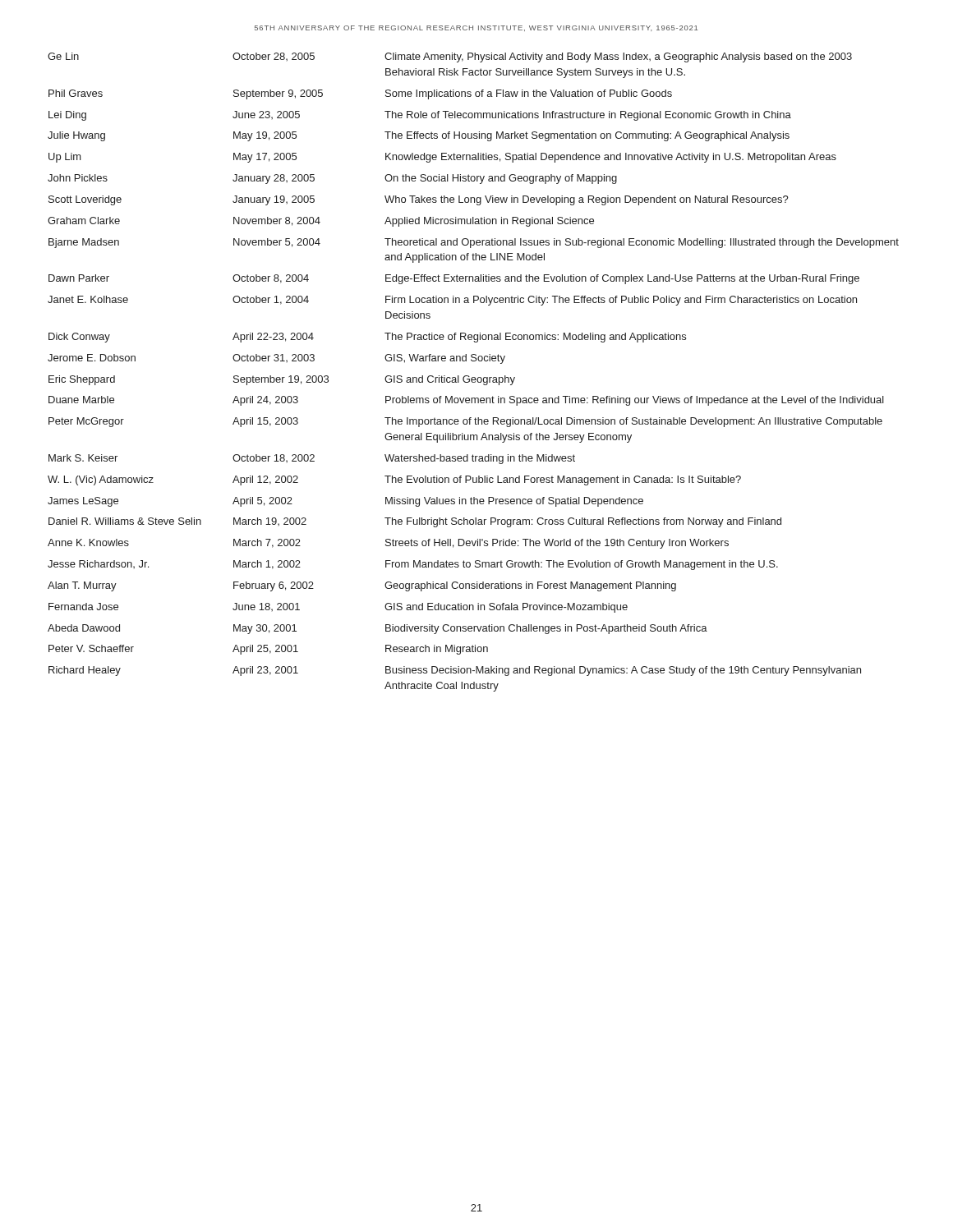Select the list item that says "Dick Conway April 22-23,"
The width and height of the screenshot is (953, 1232).
pyautogui.click(x=476, y=337)
